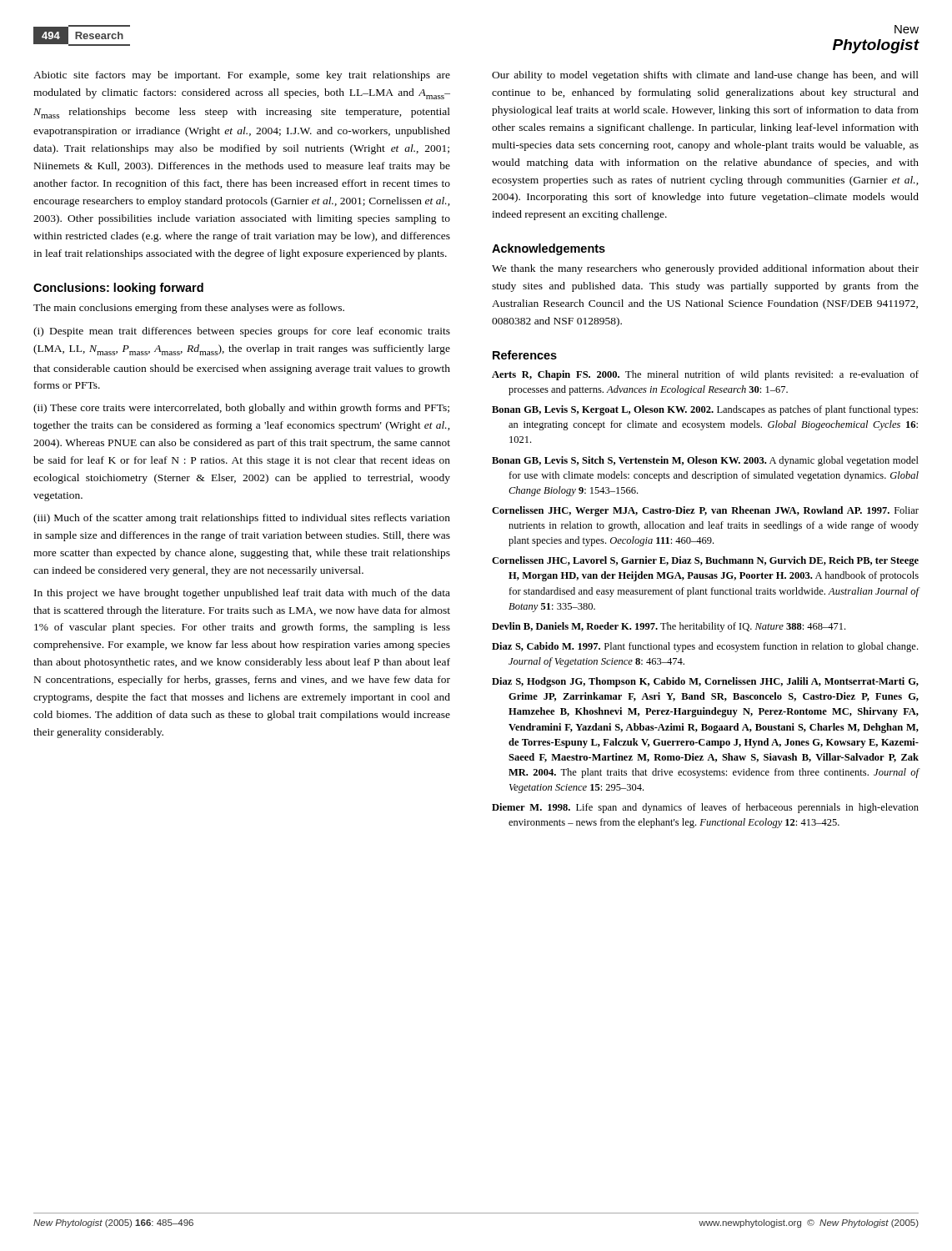Where is the passage that starts "Devlin B, Daniels M, Roeder"?
The image size is (952, 1251).
(x=669, y=626)
